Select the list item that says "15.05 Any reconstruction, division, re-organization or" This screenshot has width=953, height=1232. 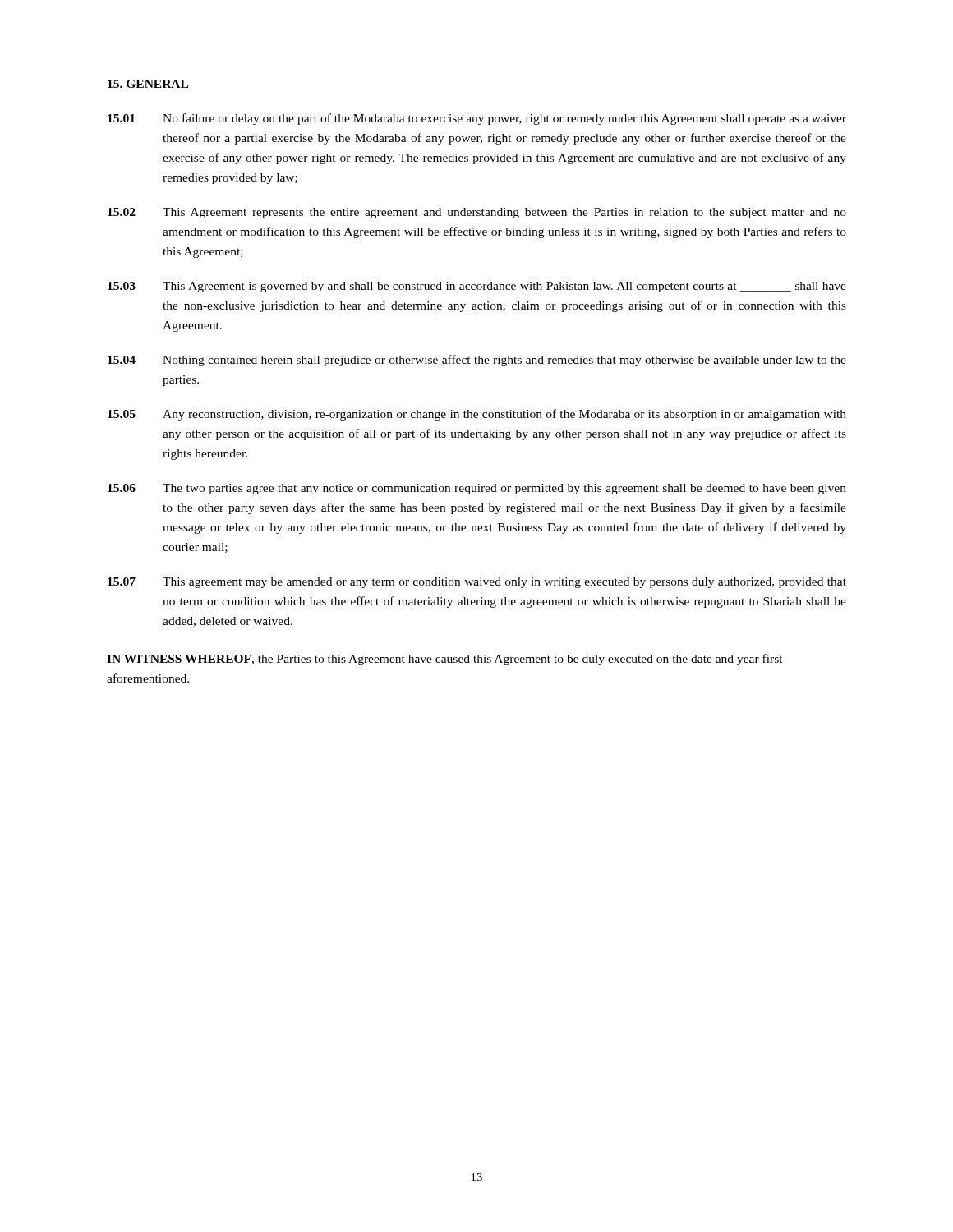tap(476, 434)
